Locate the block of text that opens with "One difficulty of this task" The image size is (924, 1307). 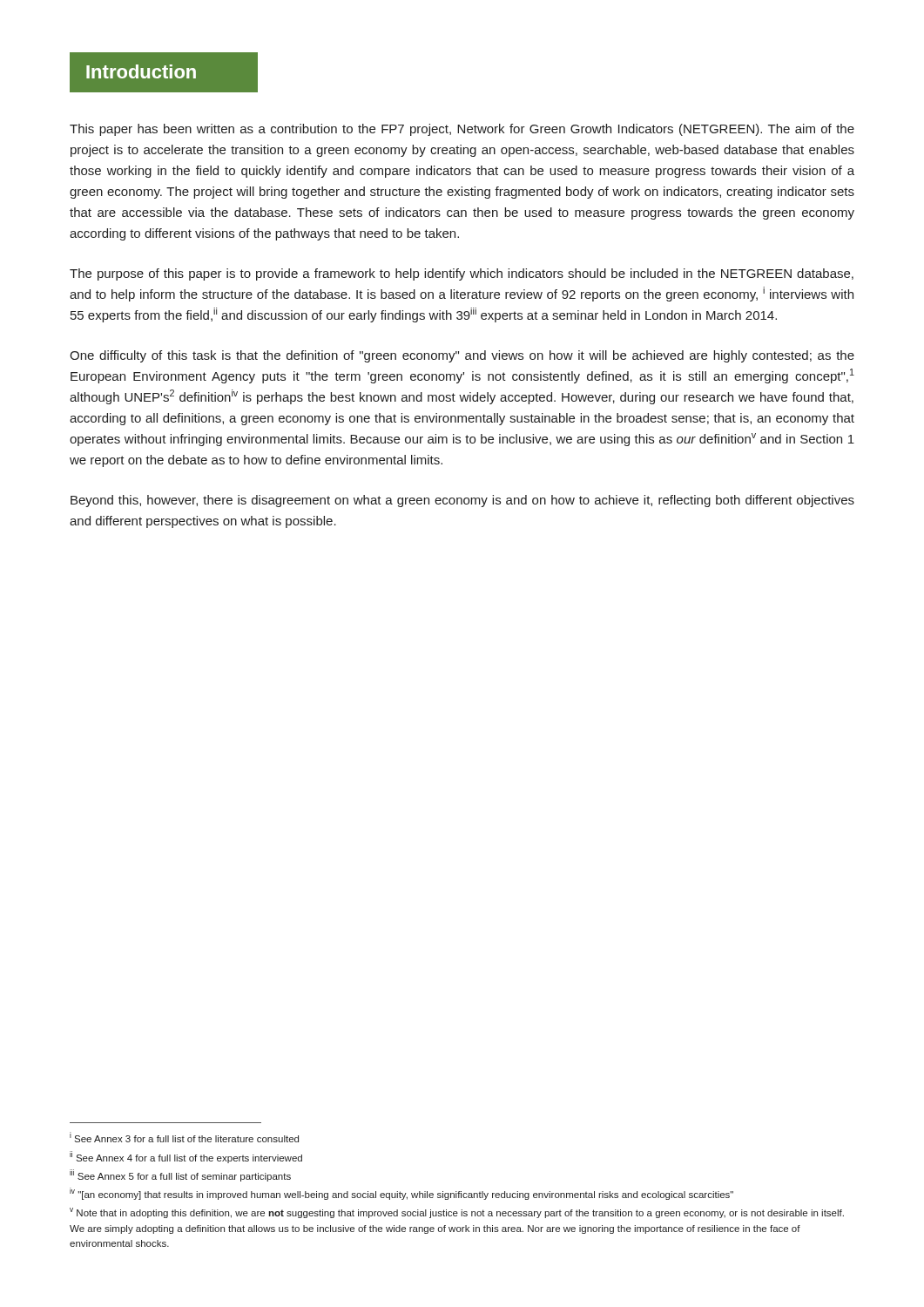[462, 407]
